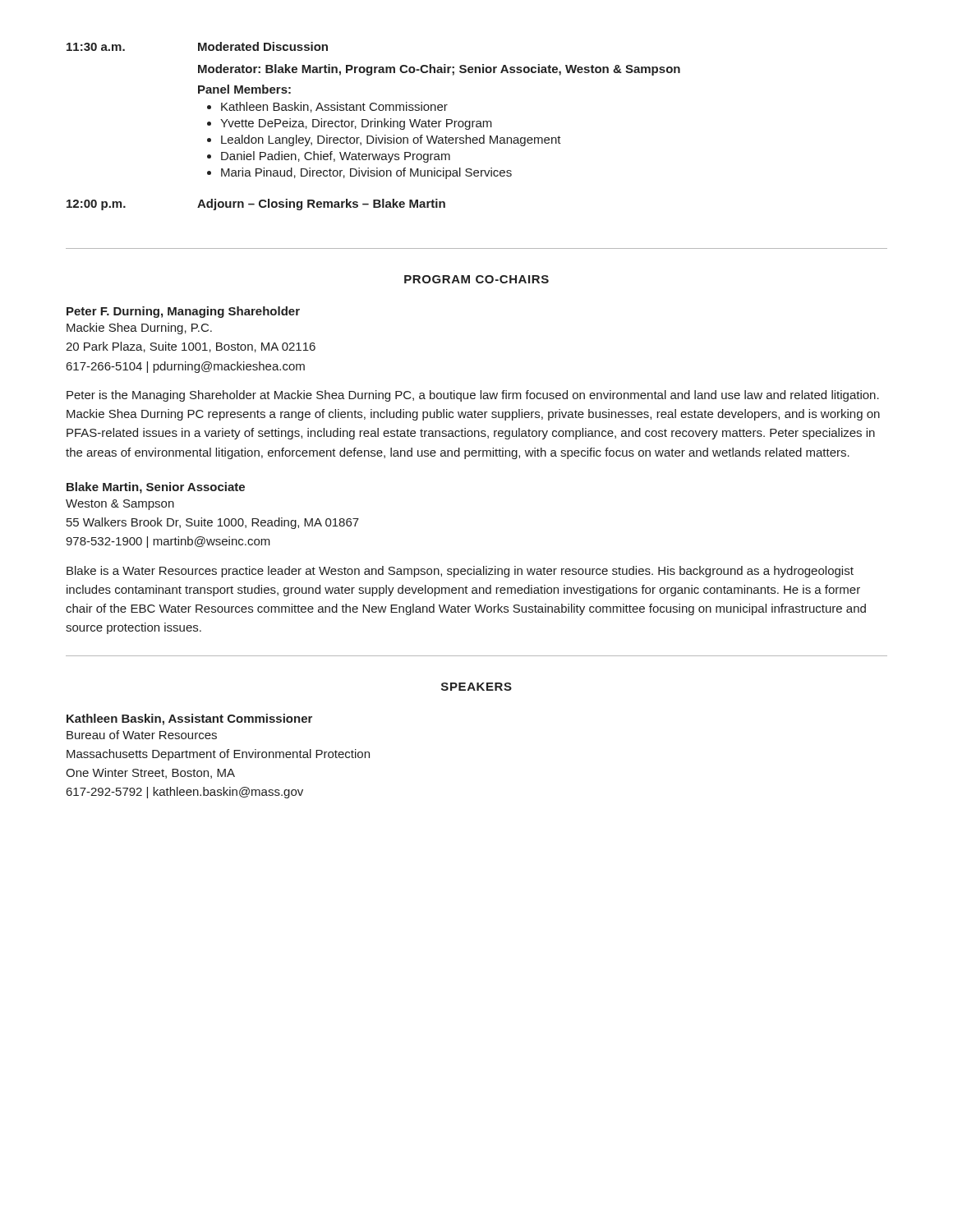Find the text block that says "Peter is the Managing Shareholder at"
The width and height of the screenshot is (953, 1232).
pyautogui.click(x=473, y=423)
